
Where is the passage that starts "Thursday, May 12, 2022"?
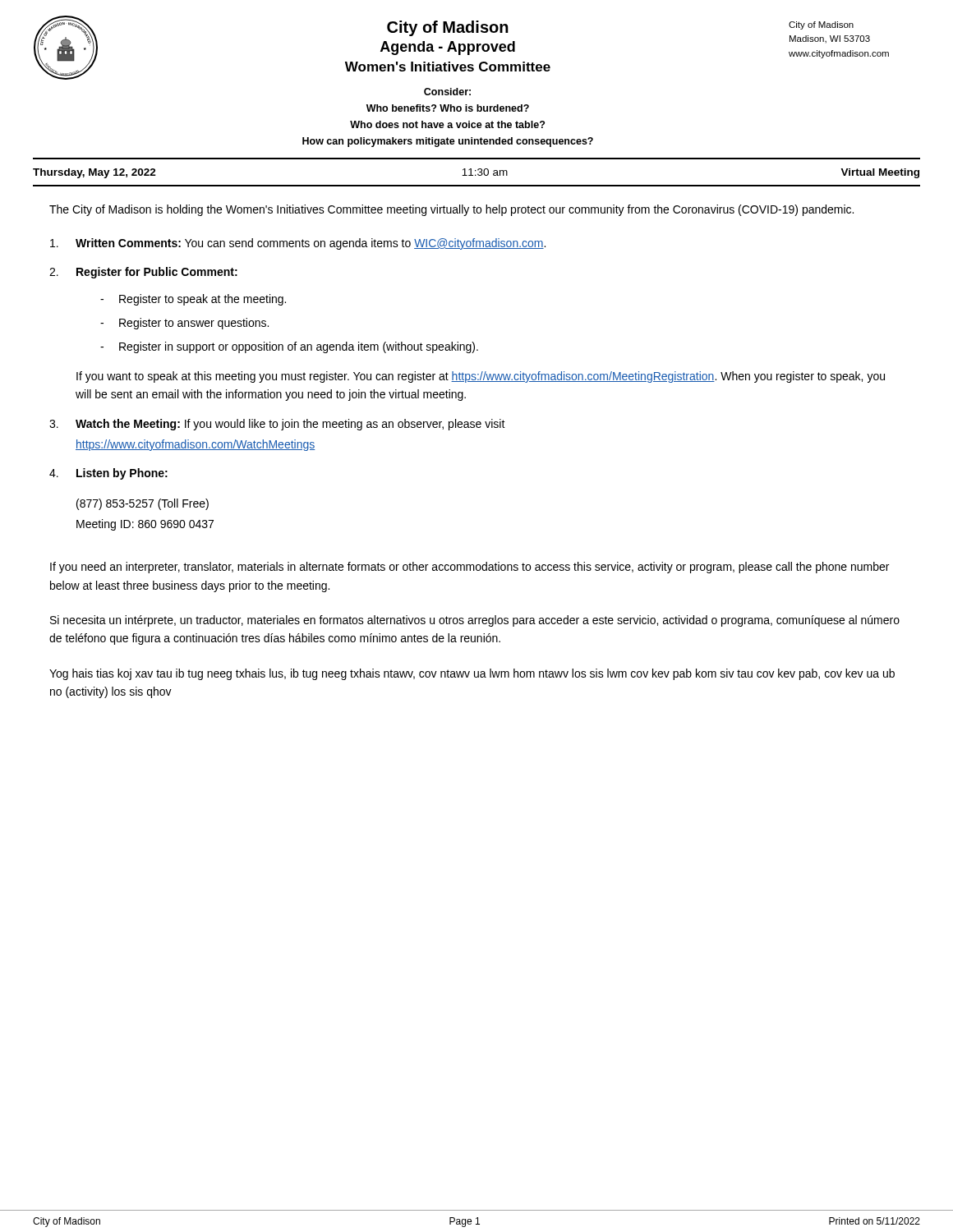[x=476, y=172]
